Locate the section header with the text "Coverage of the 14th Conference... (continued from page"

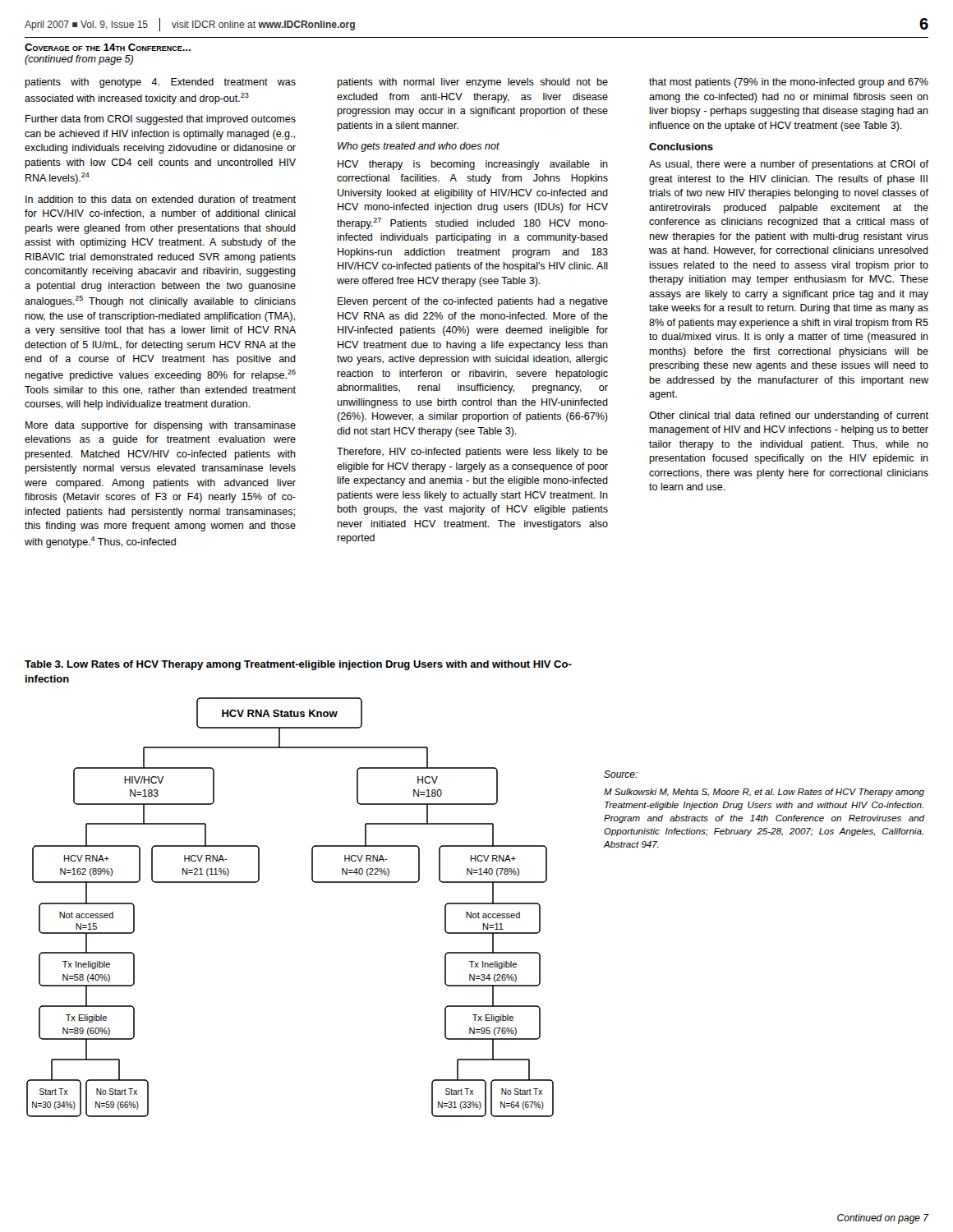(164, 53)
